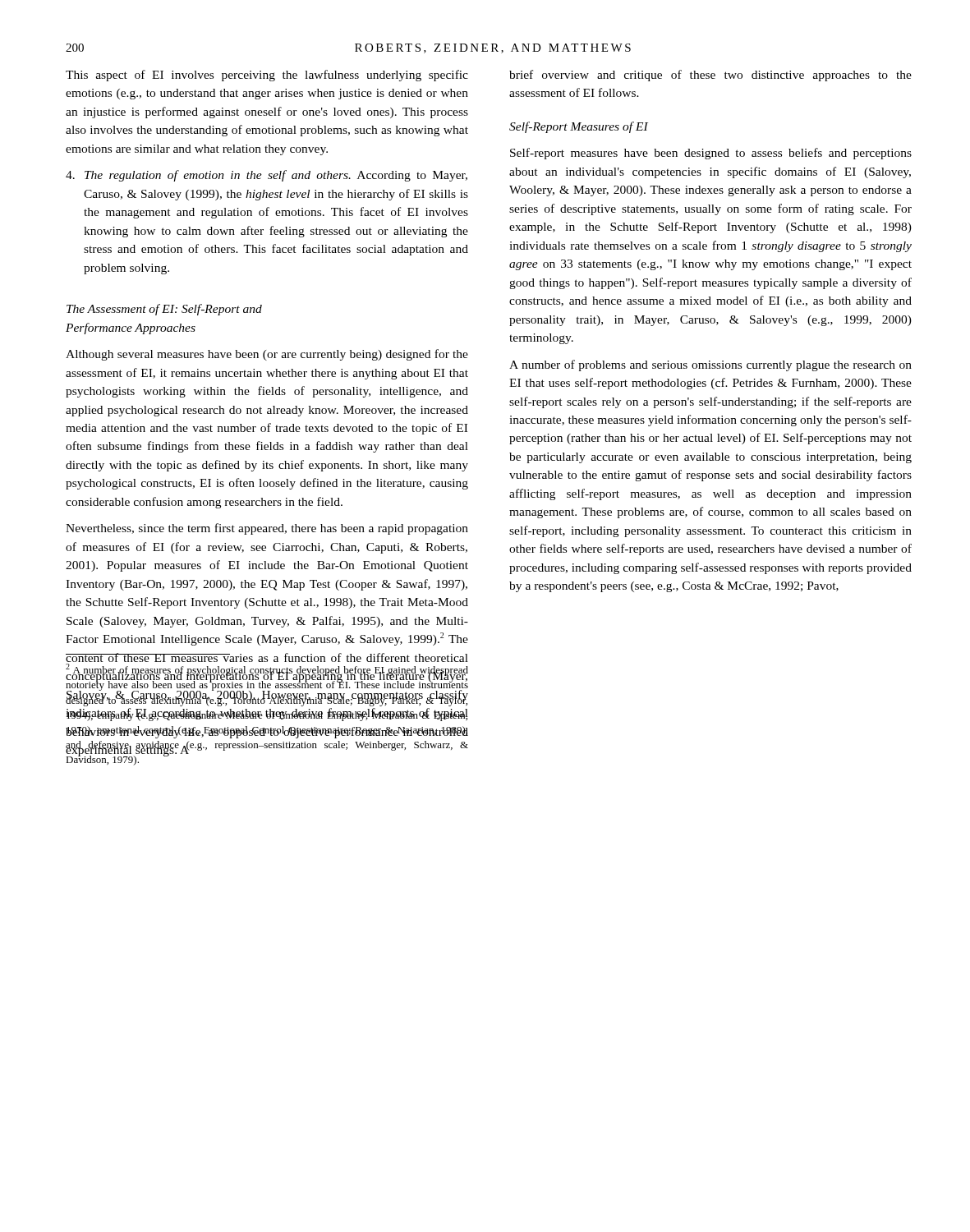Select the text block containing "This aspect of EI involves perceiving the"
The image size is (970, 1232).
click(267, 112)
